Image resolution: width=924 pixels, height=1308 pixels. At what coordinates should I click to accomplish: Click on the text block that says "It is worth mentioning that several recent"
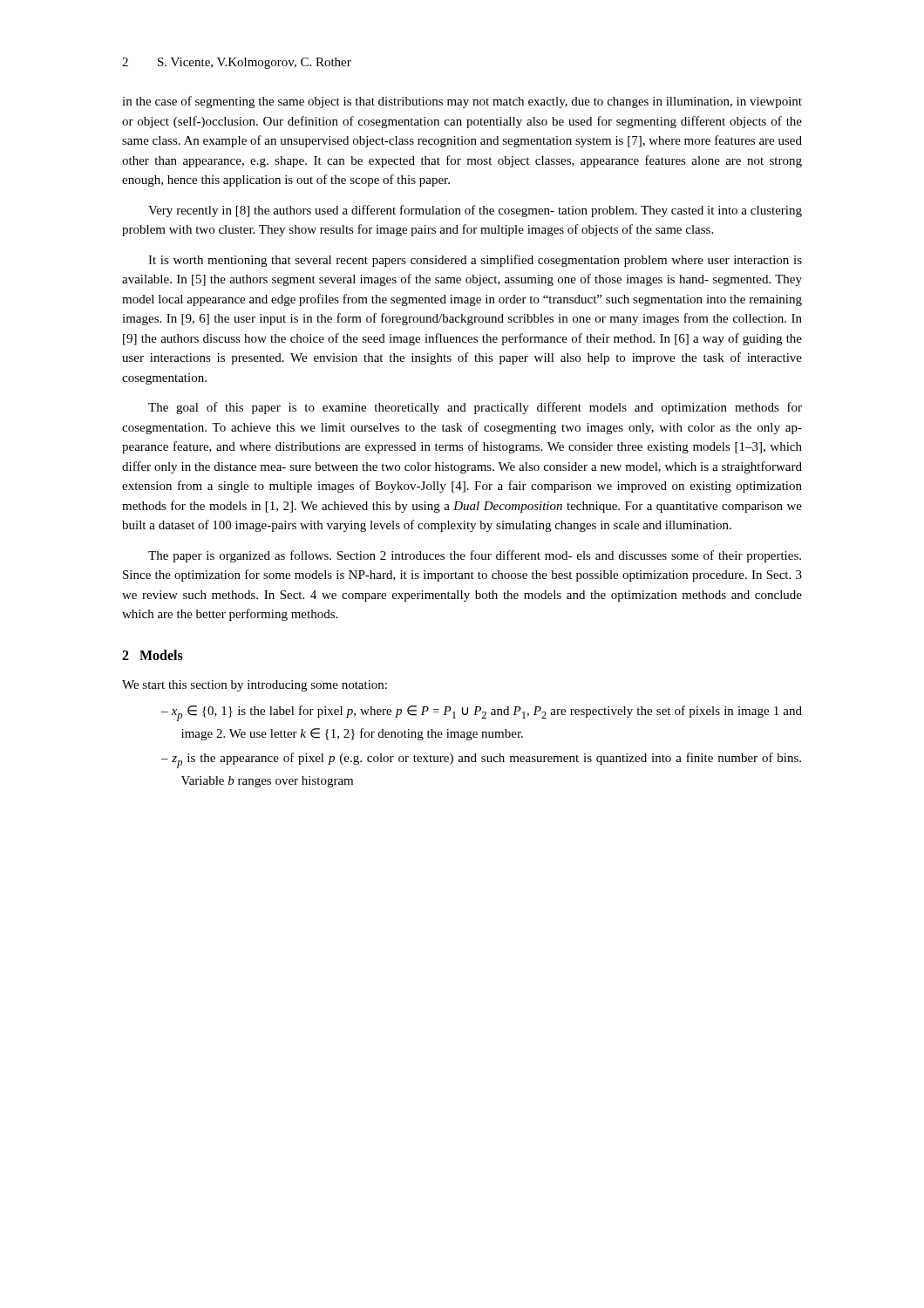462,318
